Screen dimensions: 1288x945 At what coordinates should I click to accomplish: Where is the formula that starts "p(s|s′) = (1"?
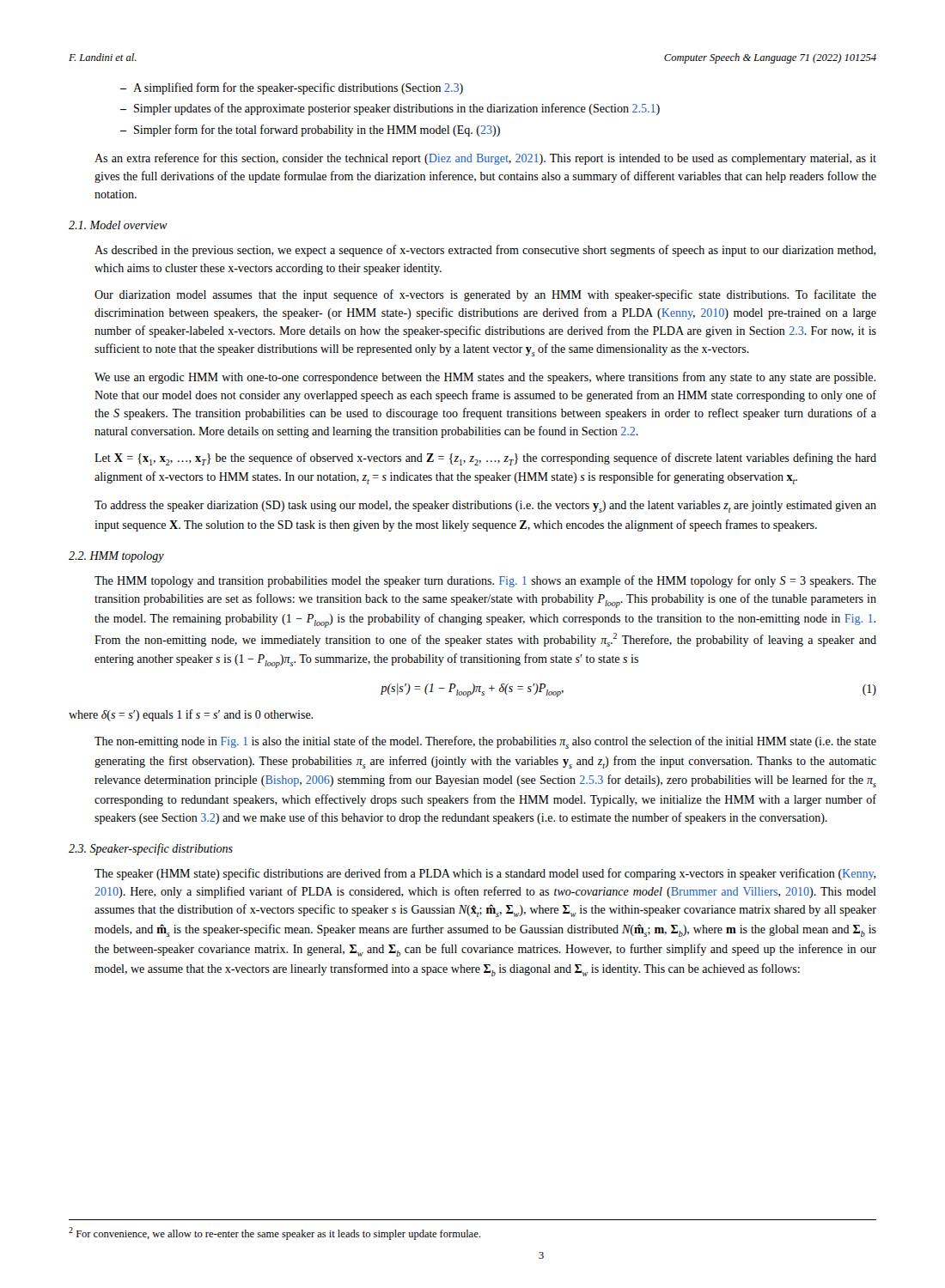(498, 689)
